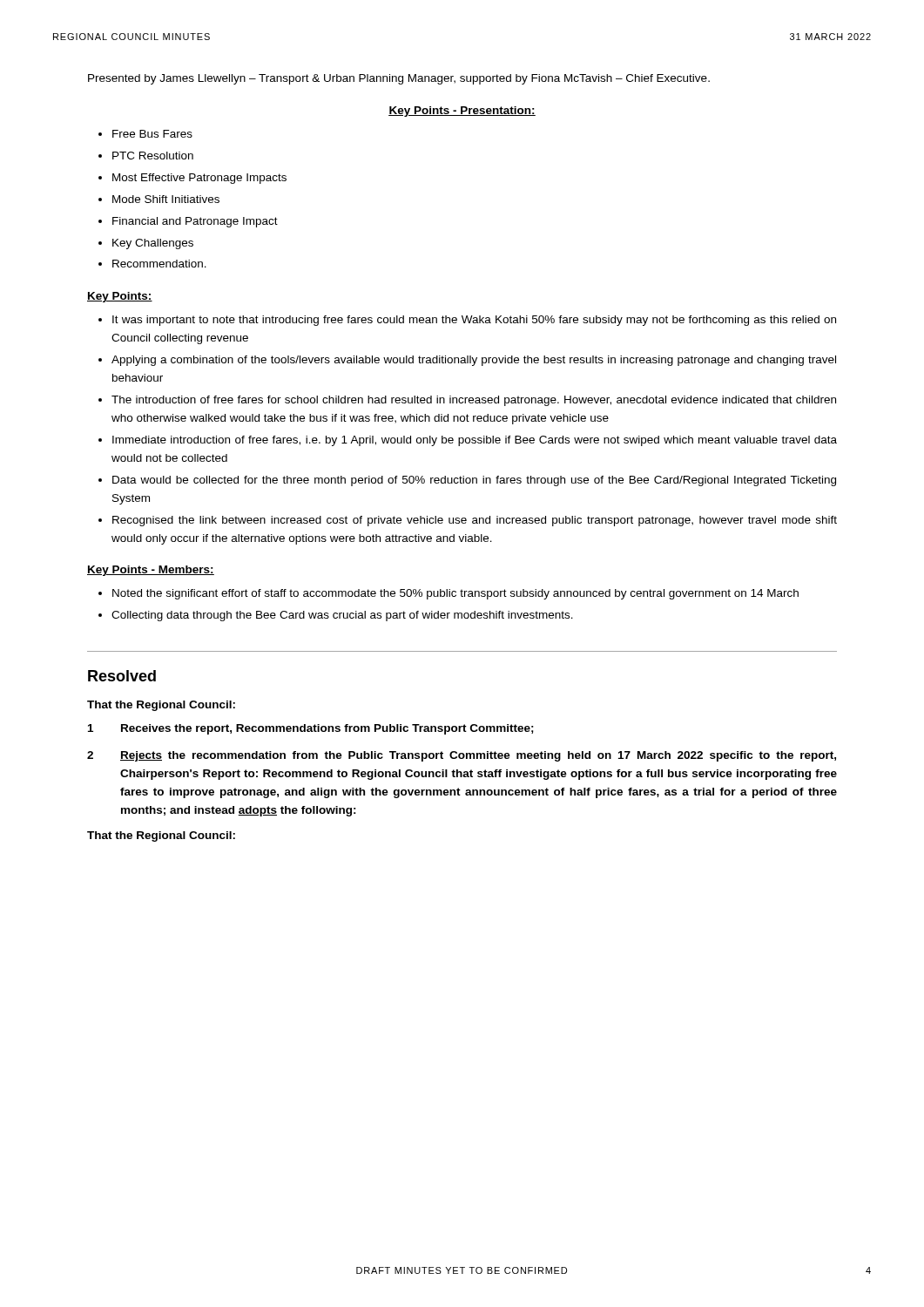924x1307 pixels.
Task: Click where it says "Key Points:"
Action: [119, 296]
